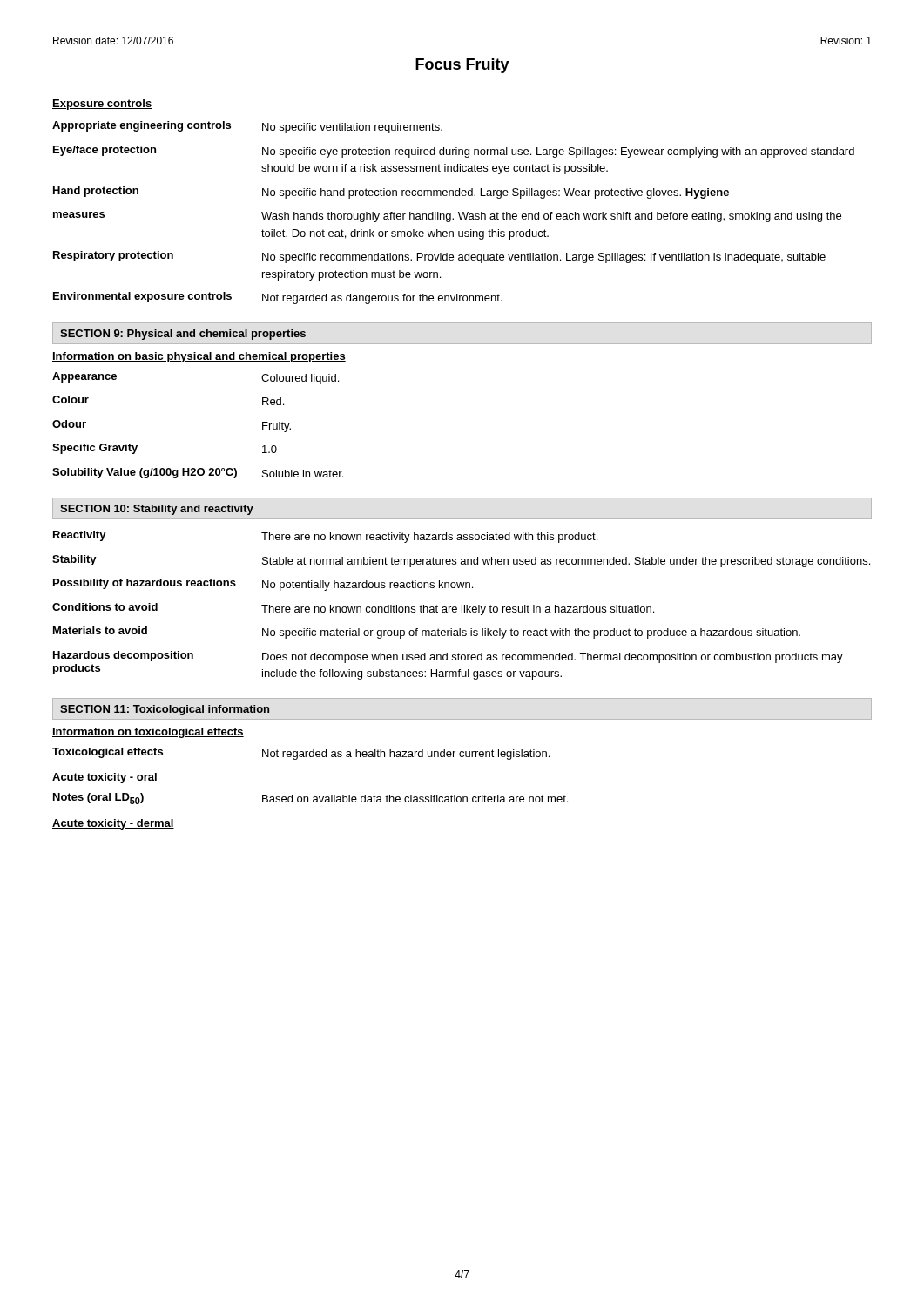Point to "Specific Gravity 1.0"
This screenshot has height=1307, width=924.
(91, 448)
